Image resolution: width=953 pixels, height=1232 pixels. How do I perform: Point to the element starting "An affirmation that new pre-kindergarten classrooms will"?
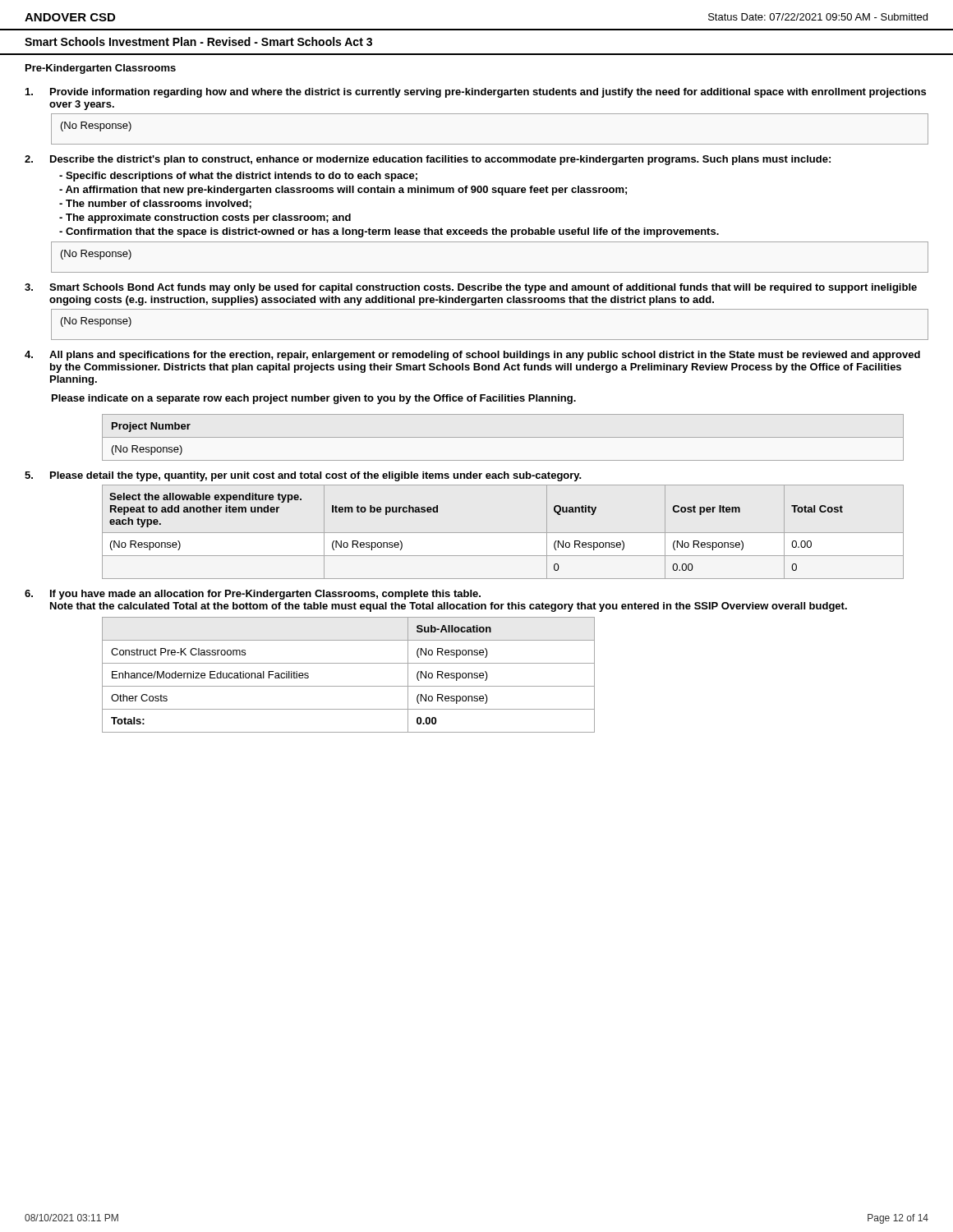[x=344, y=189]
